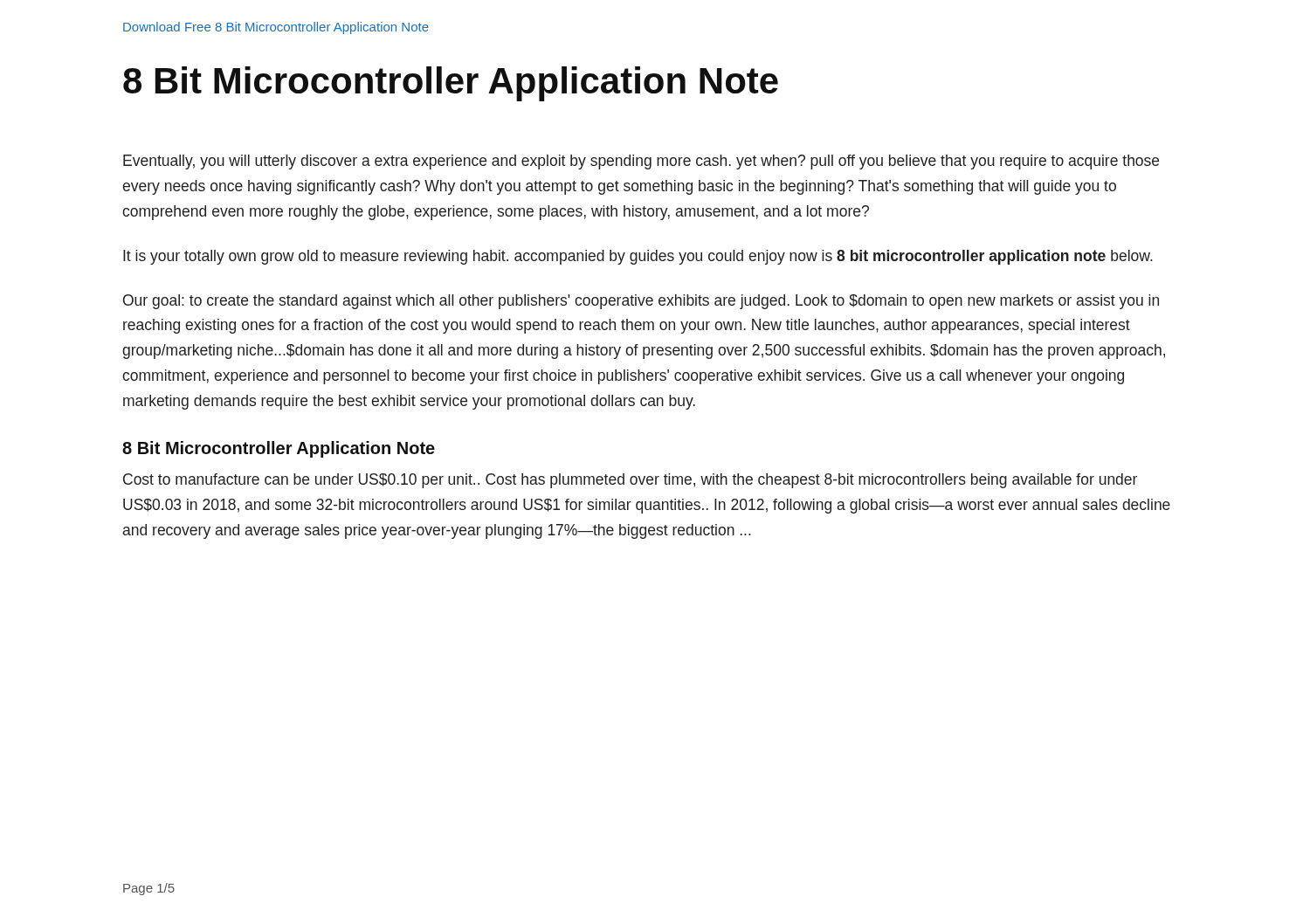
Task: Click the passage that begins "It is your totally own grow old to"
Action: (655, 256)
